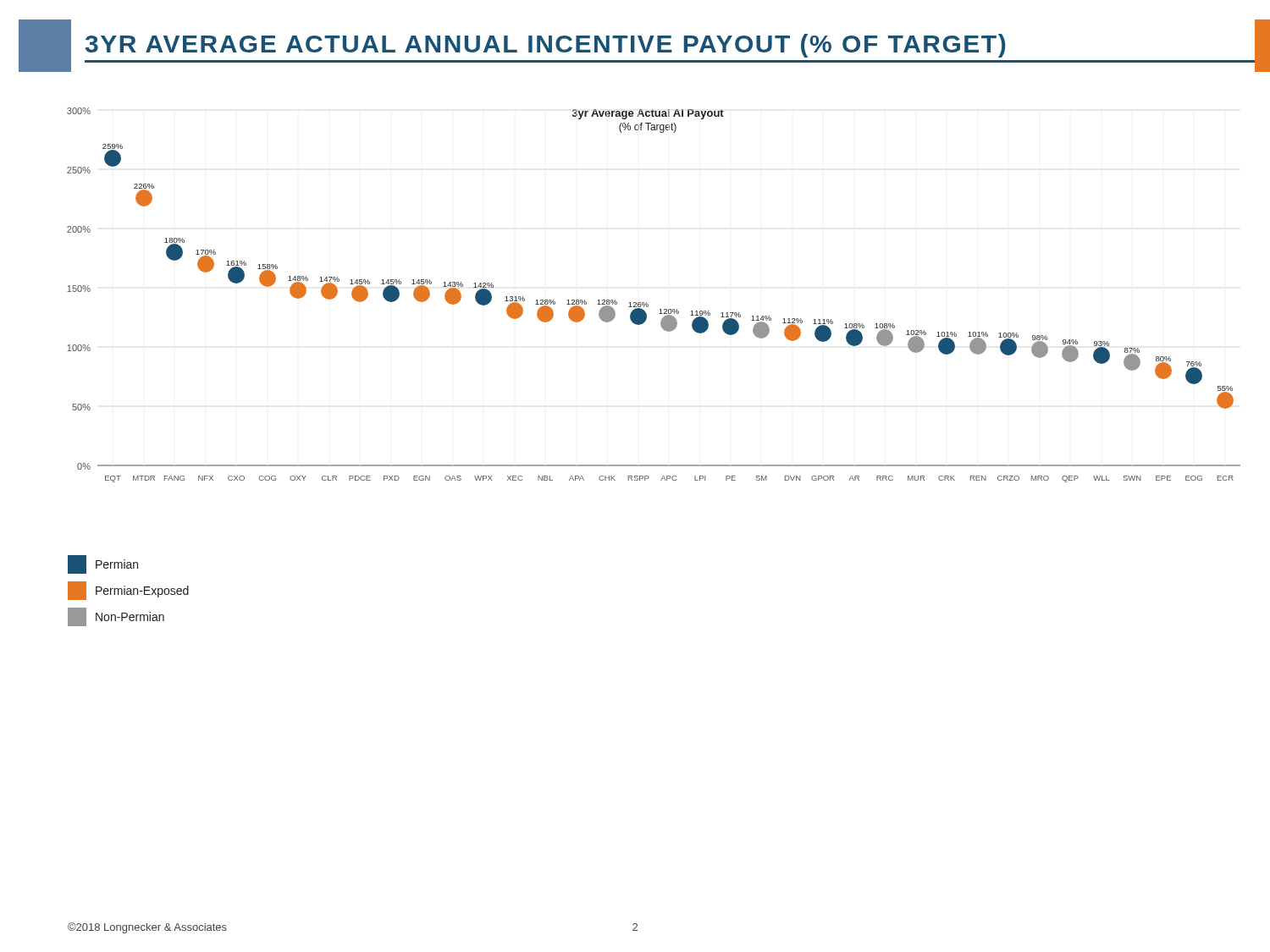
Task: Locate the scatter plot
Action: 648,317
